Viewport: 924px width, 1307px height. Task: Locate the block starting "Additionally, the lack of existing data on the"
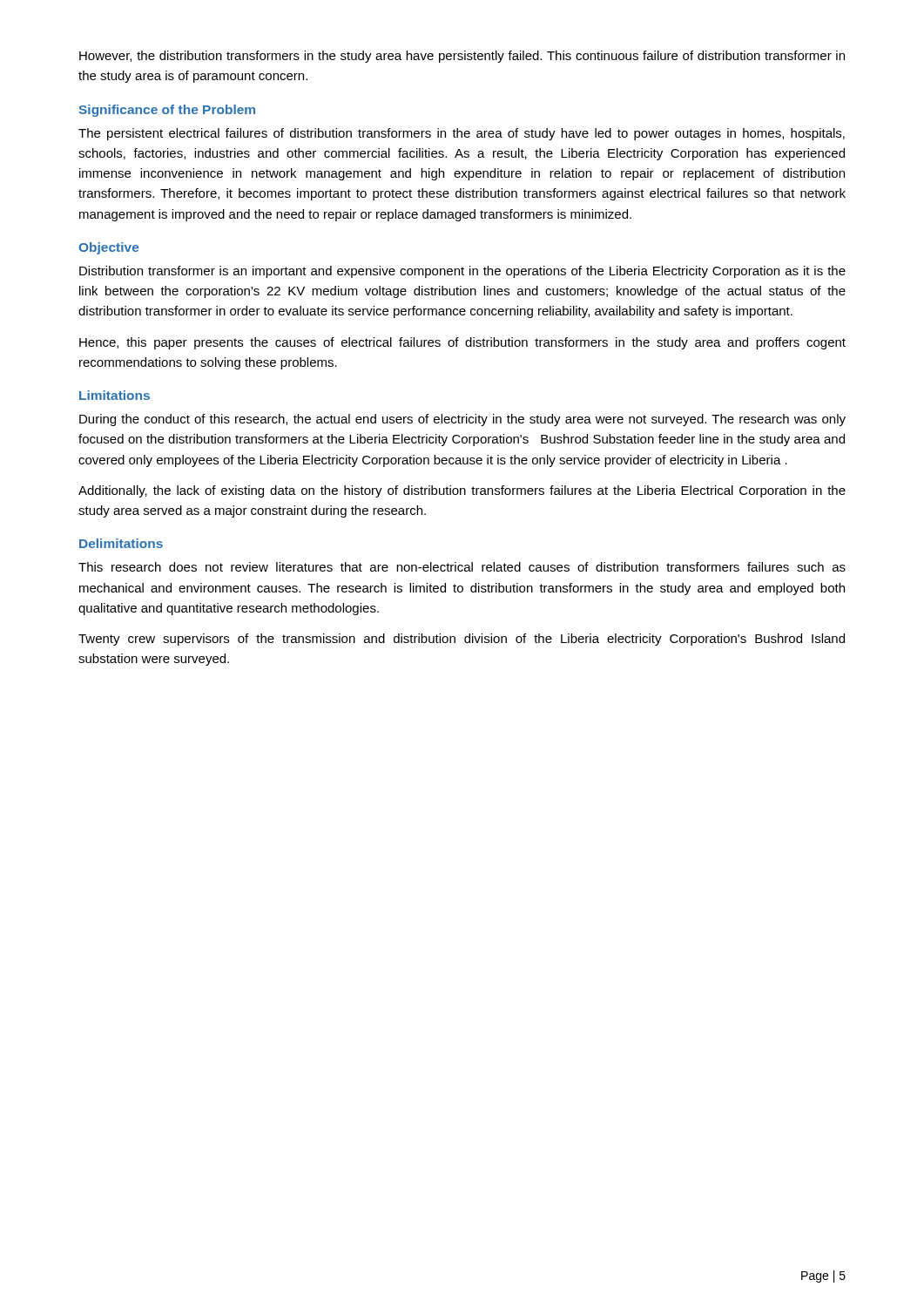click(462, 500)
